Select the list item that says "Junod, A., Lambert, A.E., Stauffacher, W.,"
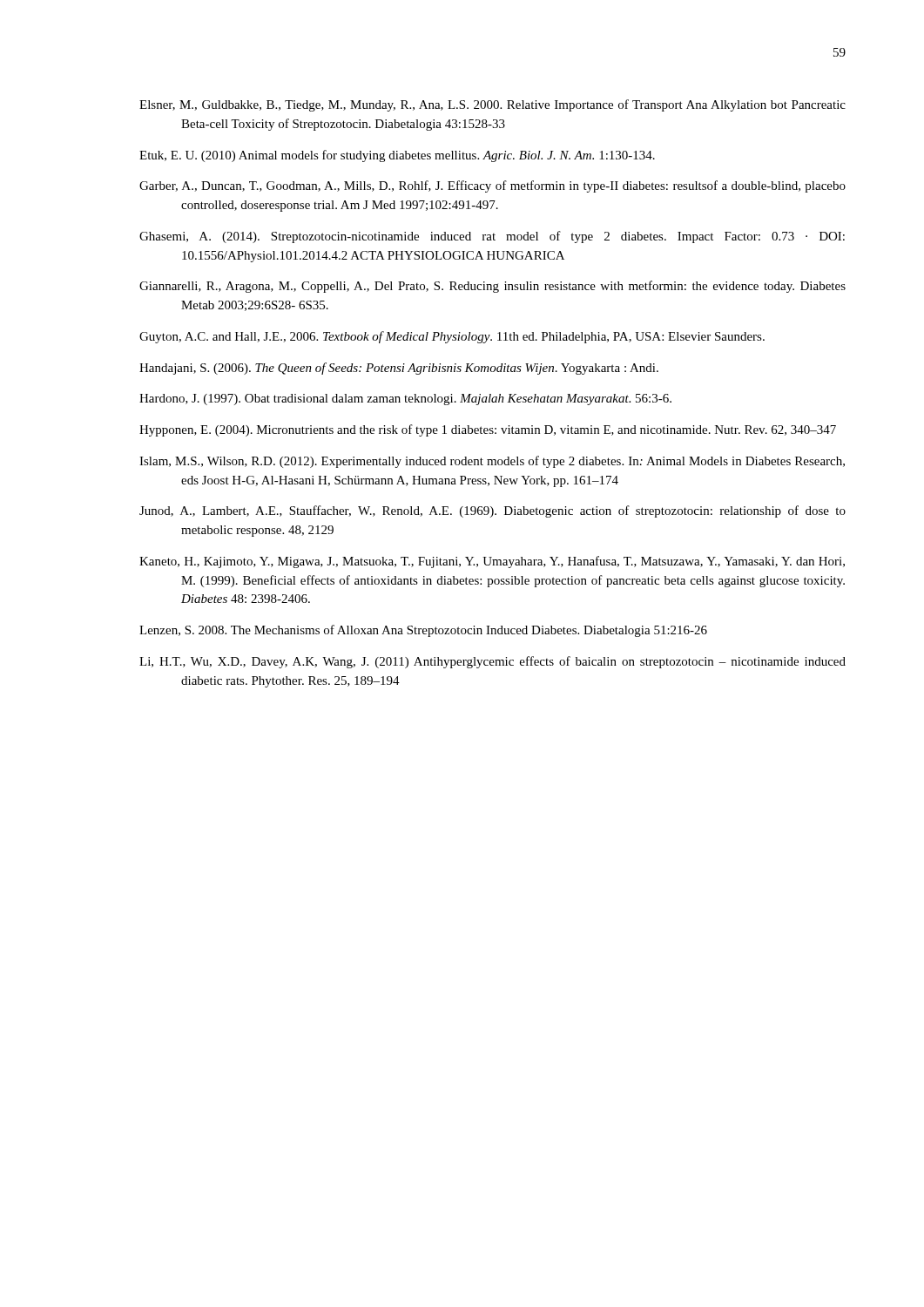The height and width of the screenshot is (1307, 924). click(x=492, y=520)
